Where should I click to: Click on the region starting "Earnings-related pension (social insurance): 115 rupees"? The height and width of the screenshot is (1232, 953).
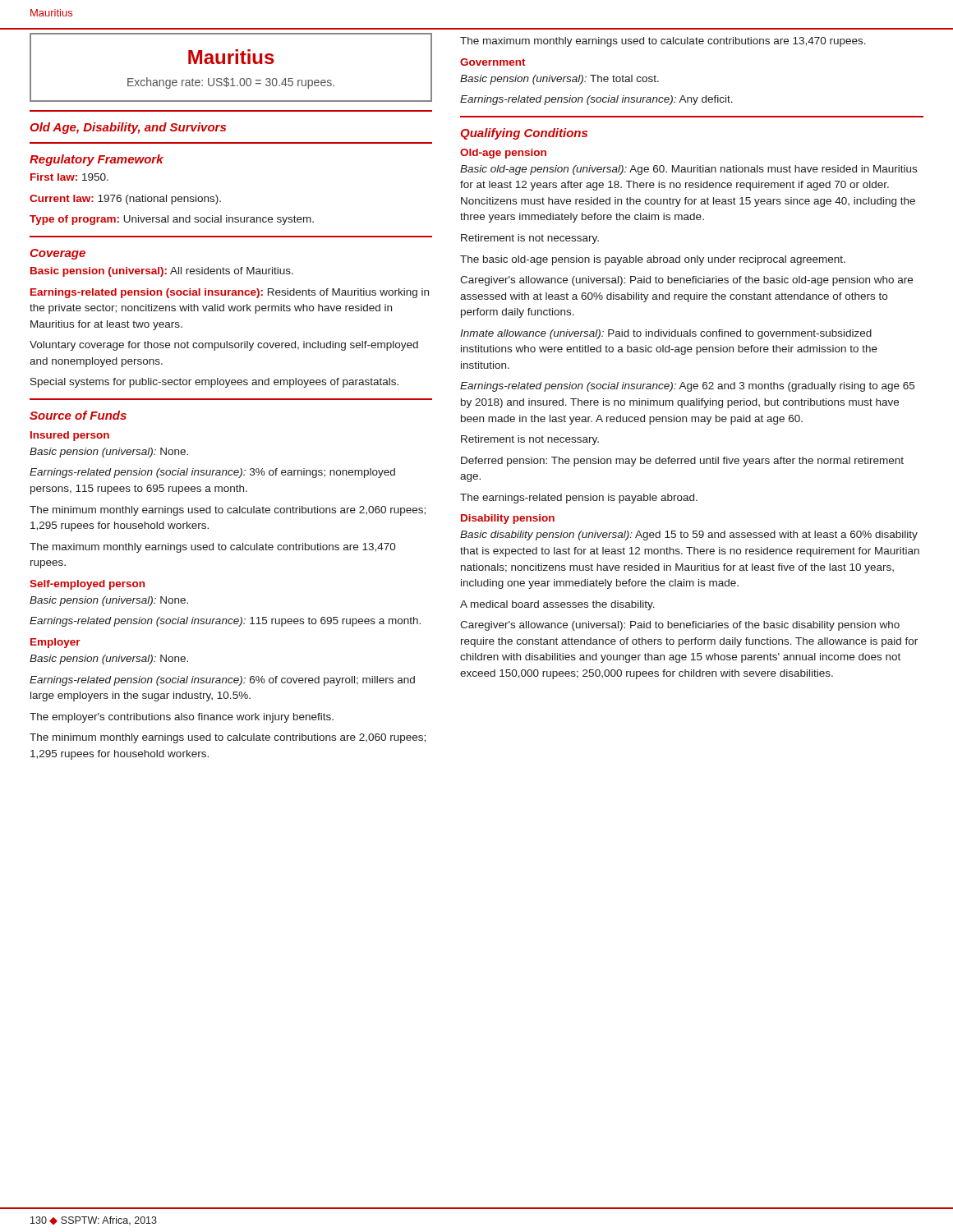tap(226, 621)
